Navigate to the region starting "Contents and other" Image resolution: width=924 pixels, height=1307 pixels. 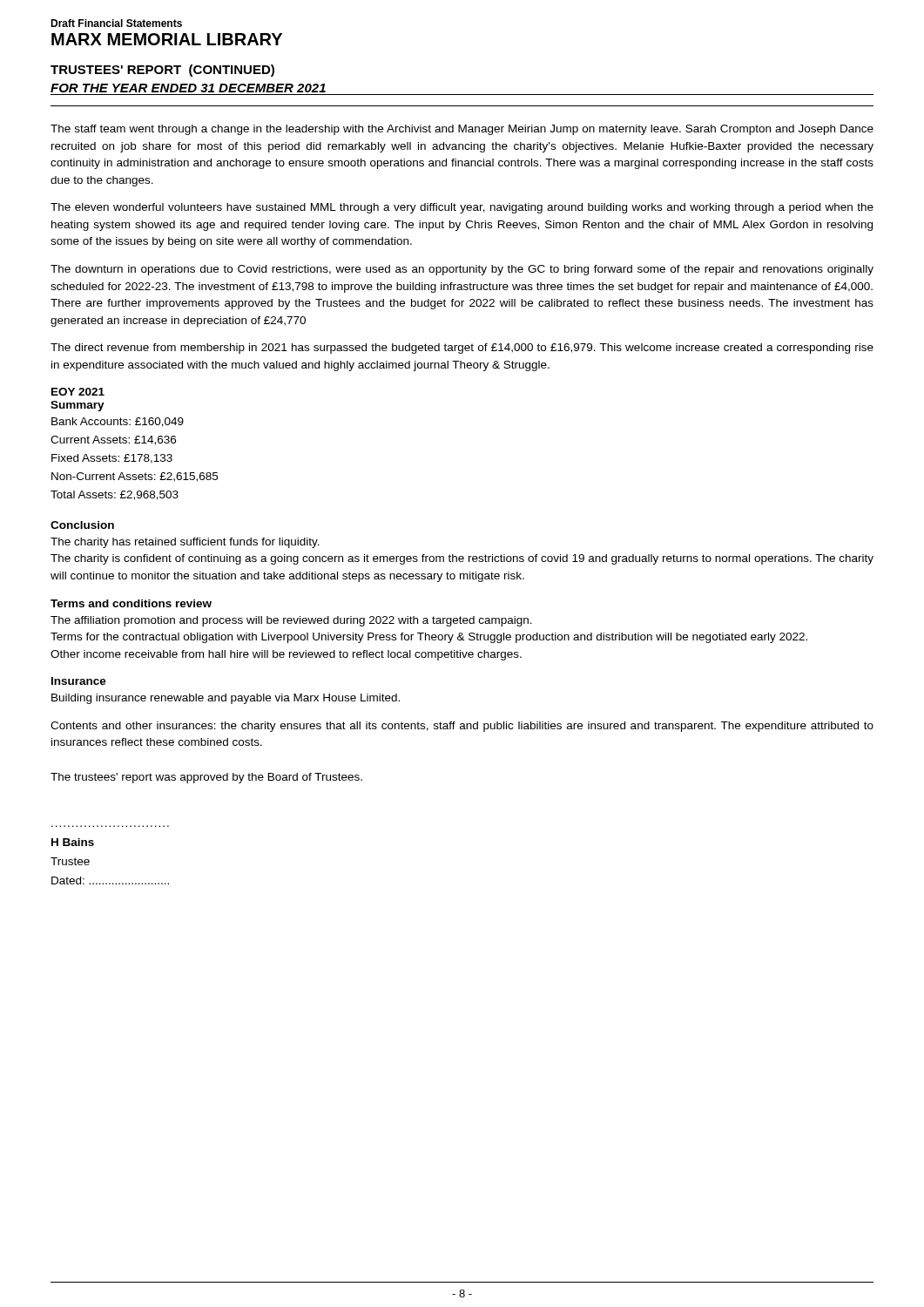pyautogui.click(x=462, y=734)
